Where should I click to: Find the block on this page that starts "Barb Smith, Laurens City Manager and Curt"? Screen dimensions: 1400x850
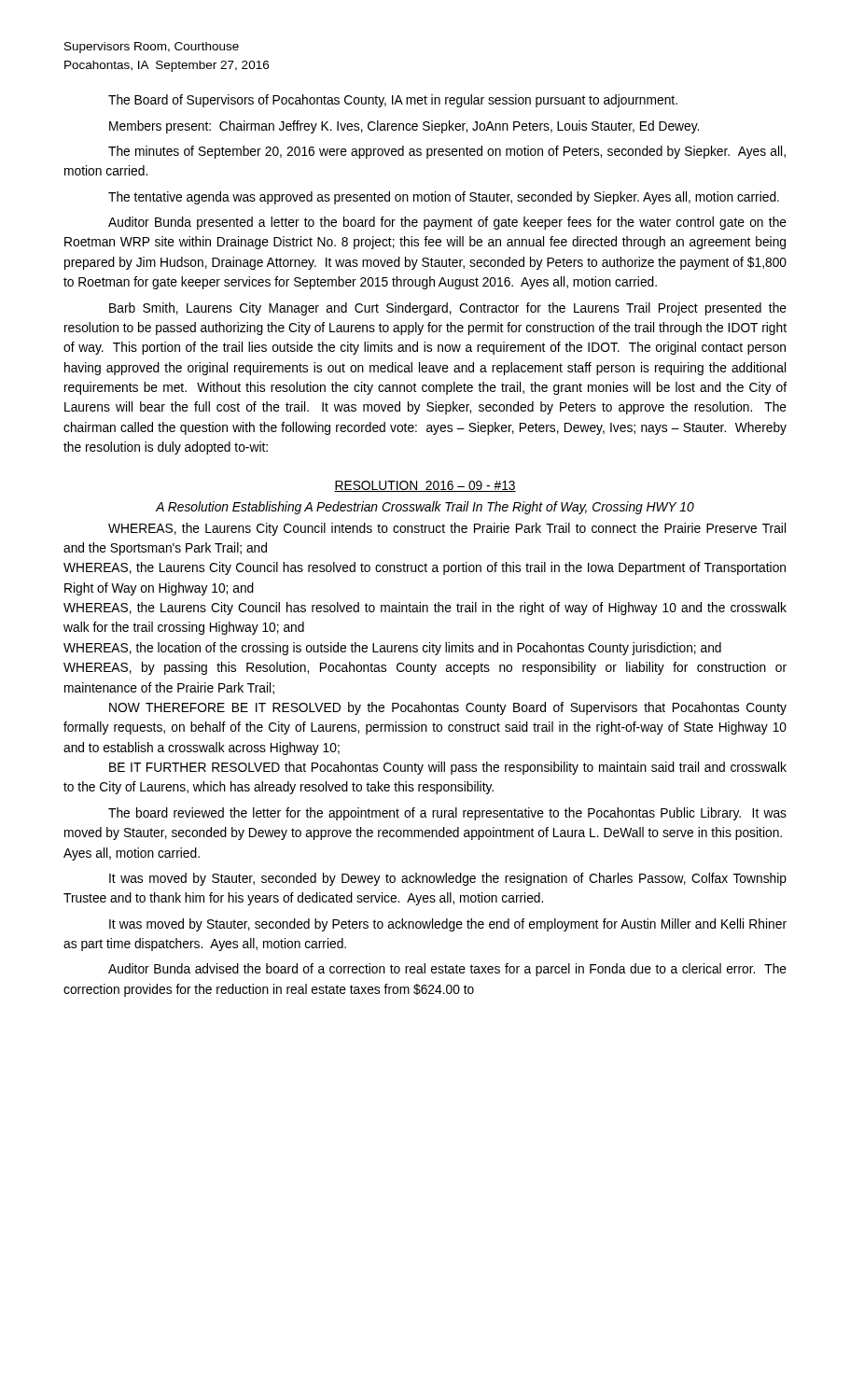[x=425, y=378]
